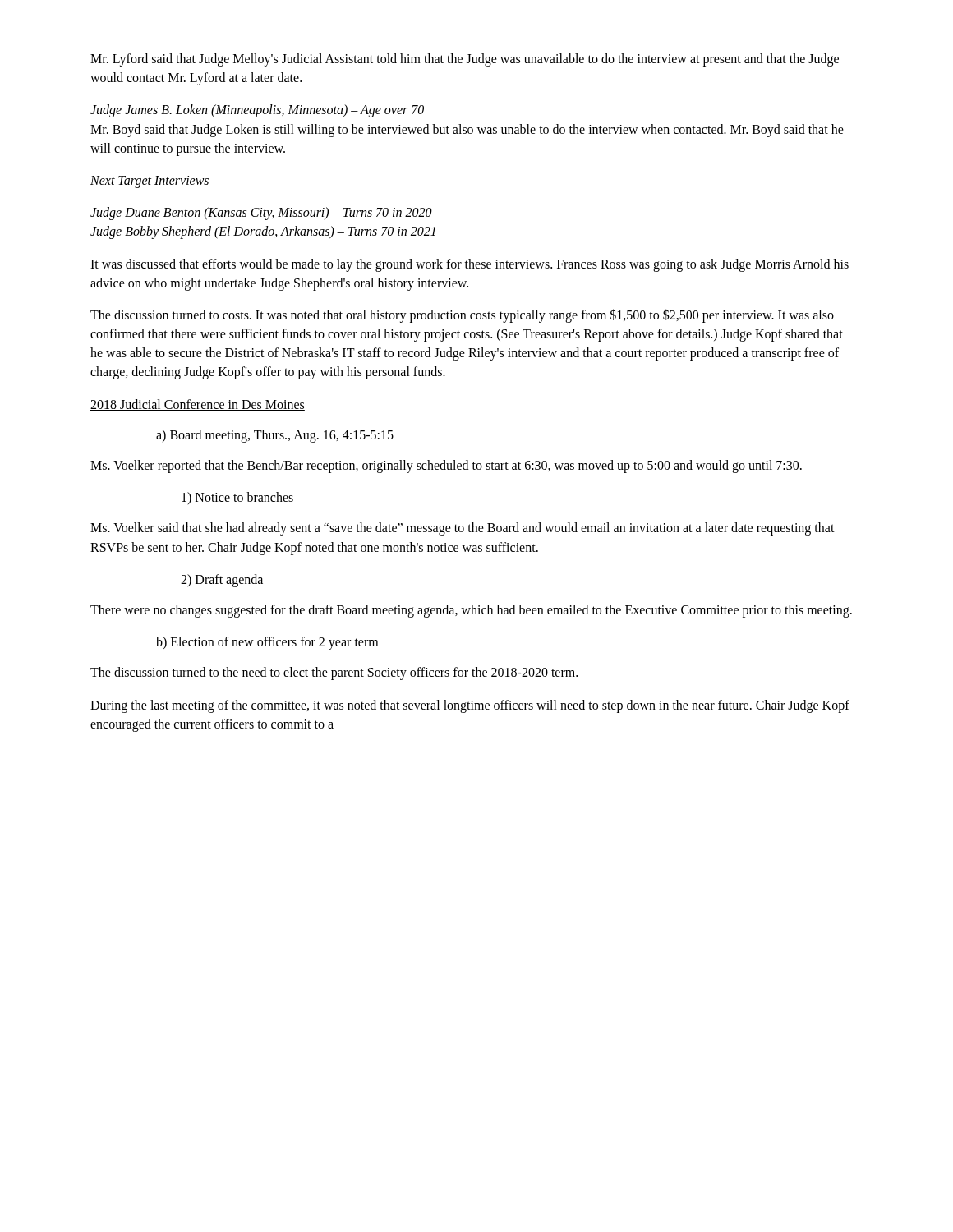Image resolution: width=953 pixels, height=1232 pixels.
Task: Find the block on this page that starts "There were no changes suggested"
Action: (x=472, y=610)
